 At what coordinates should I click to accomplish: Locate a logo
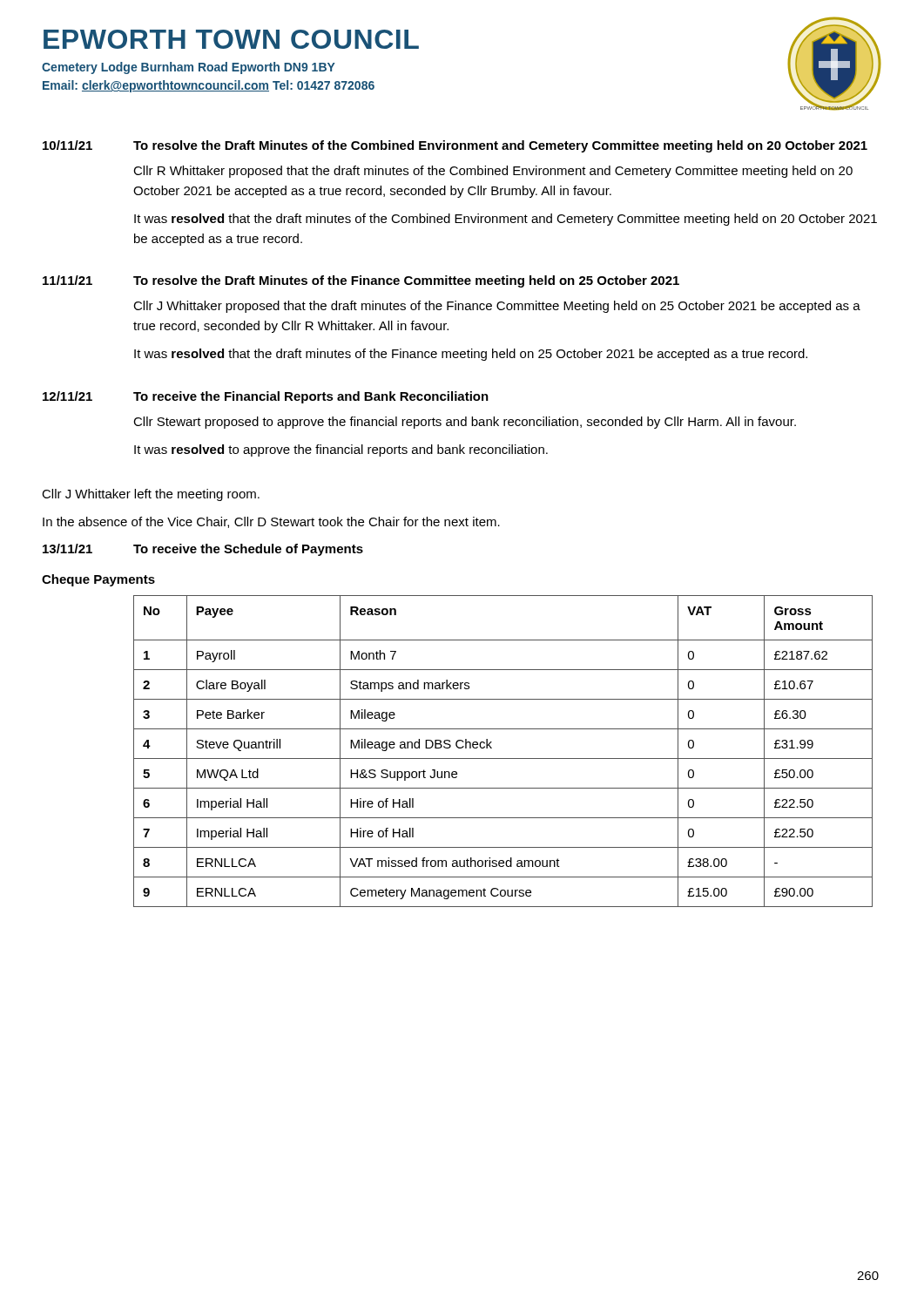[834, 64]
